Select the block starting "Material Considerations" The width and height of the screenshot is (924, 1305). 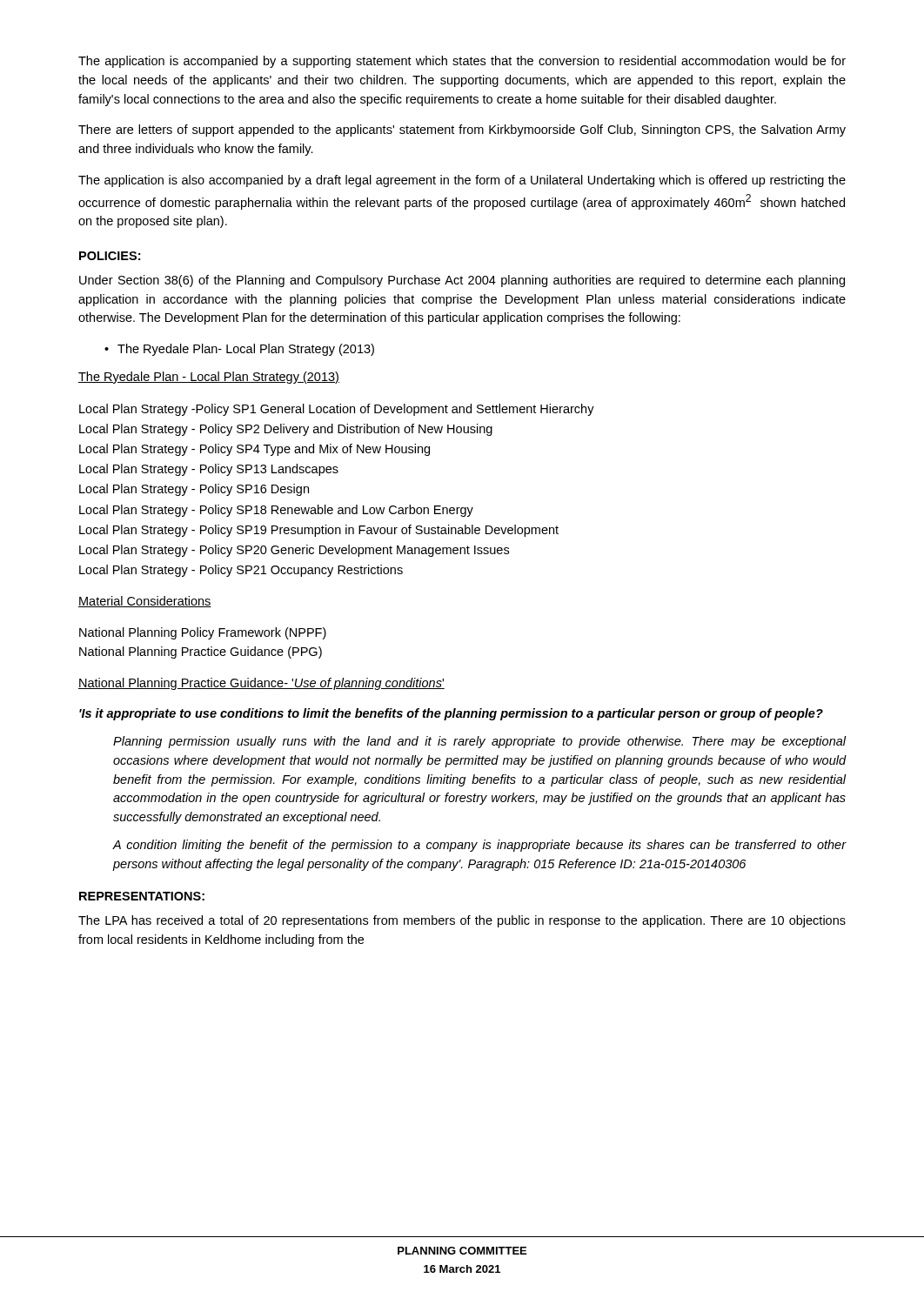point(145,601)
